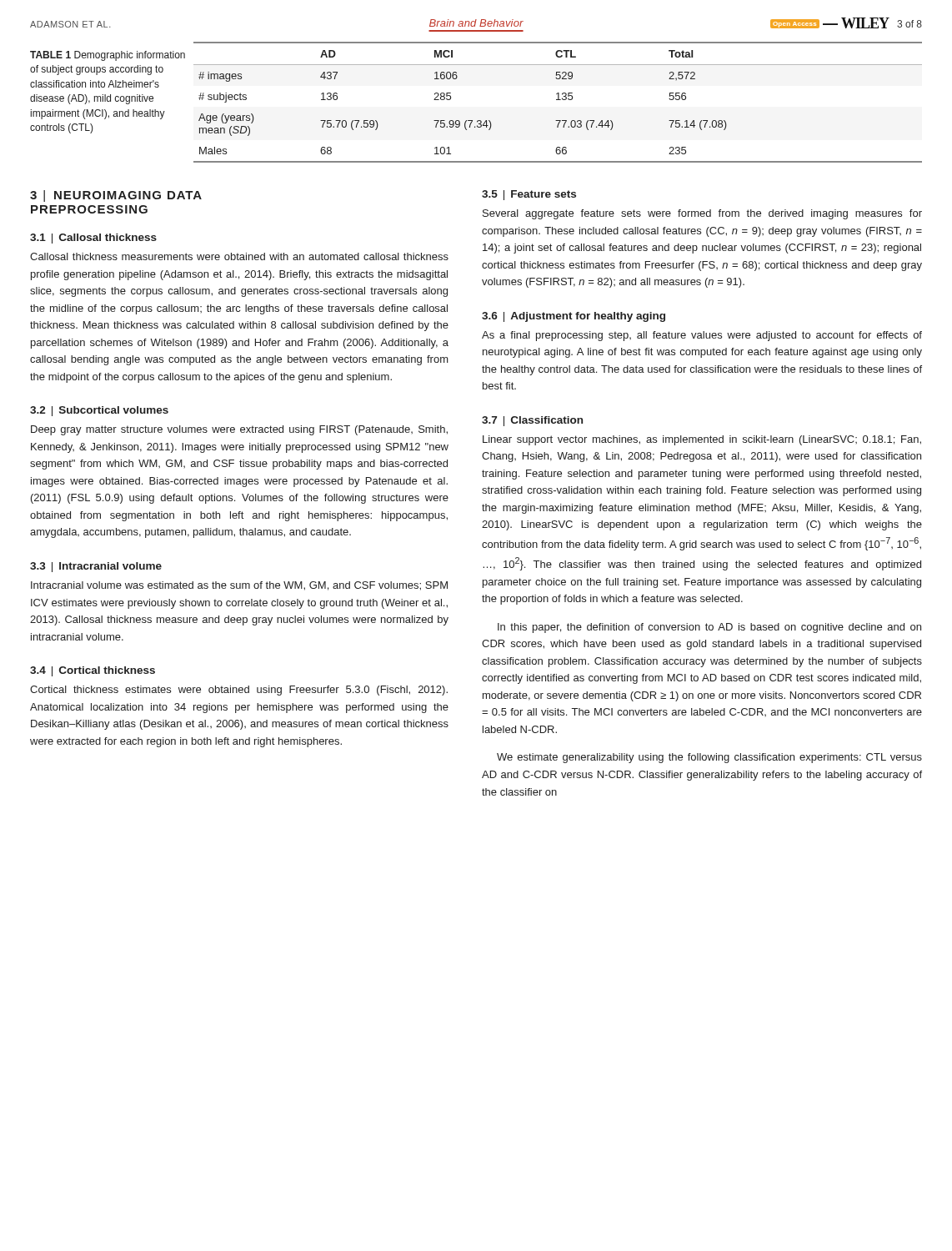Click the passage that begins "Several aggregate feature sets were formed from the"
The width and height of the screenshot is (952, 1251).
[x=702, y=247]
